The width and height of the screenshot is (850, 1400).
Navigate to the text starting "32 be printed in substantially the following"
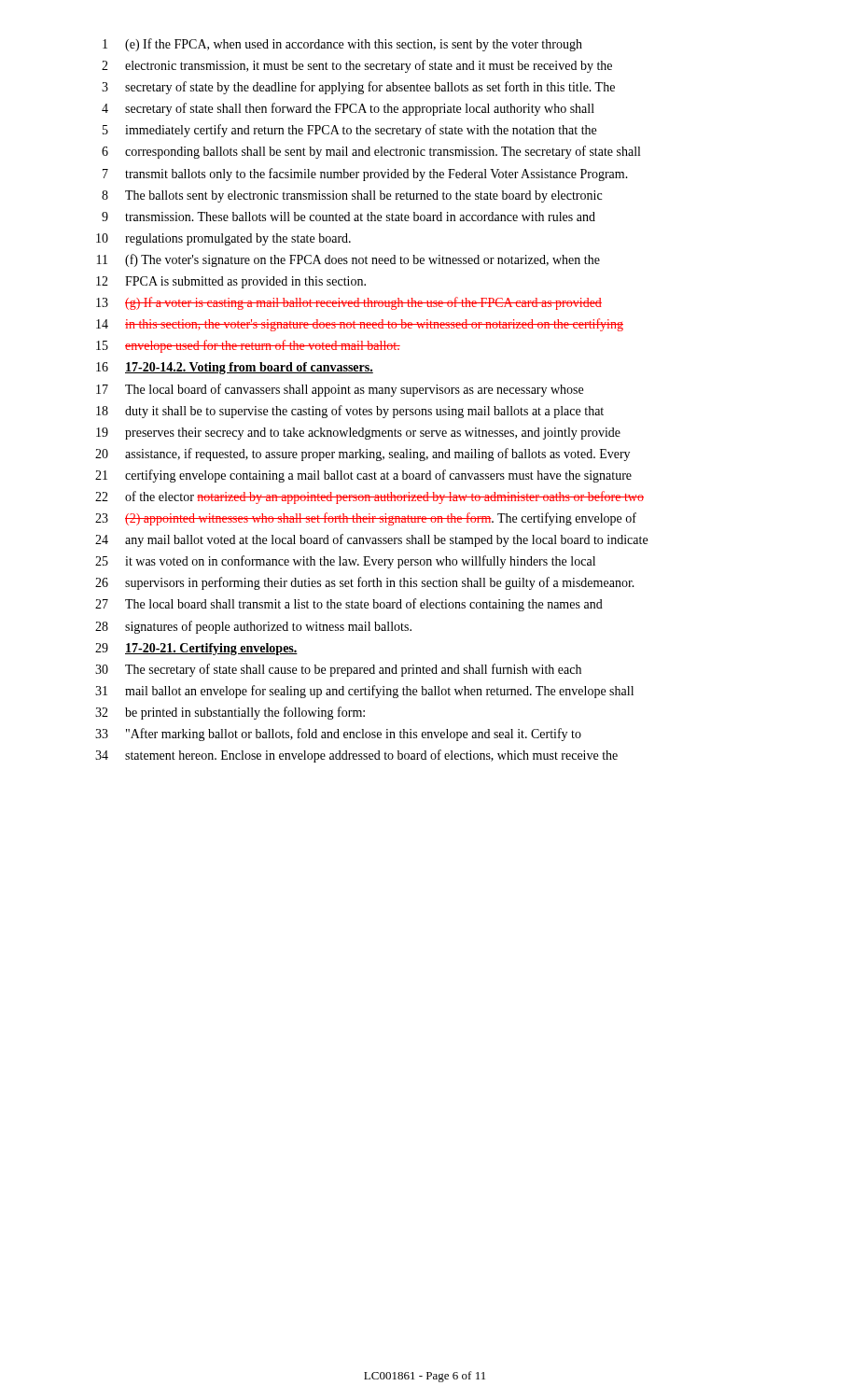230,713
